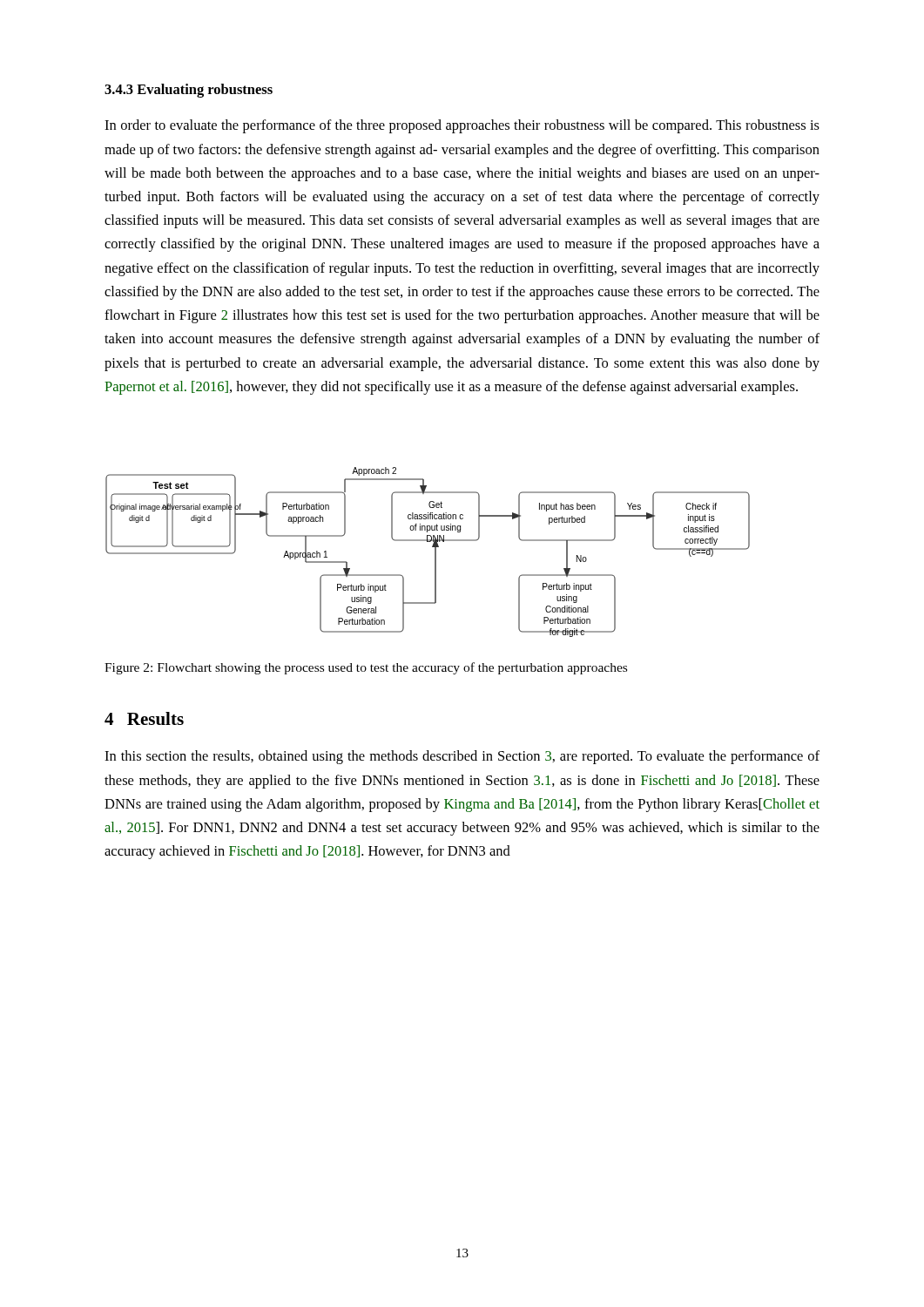Viewport: 924px width, 1307px height.
Task: Point to the region starting "4 Results"
Action: (x=144, y=719)
